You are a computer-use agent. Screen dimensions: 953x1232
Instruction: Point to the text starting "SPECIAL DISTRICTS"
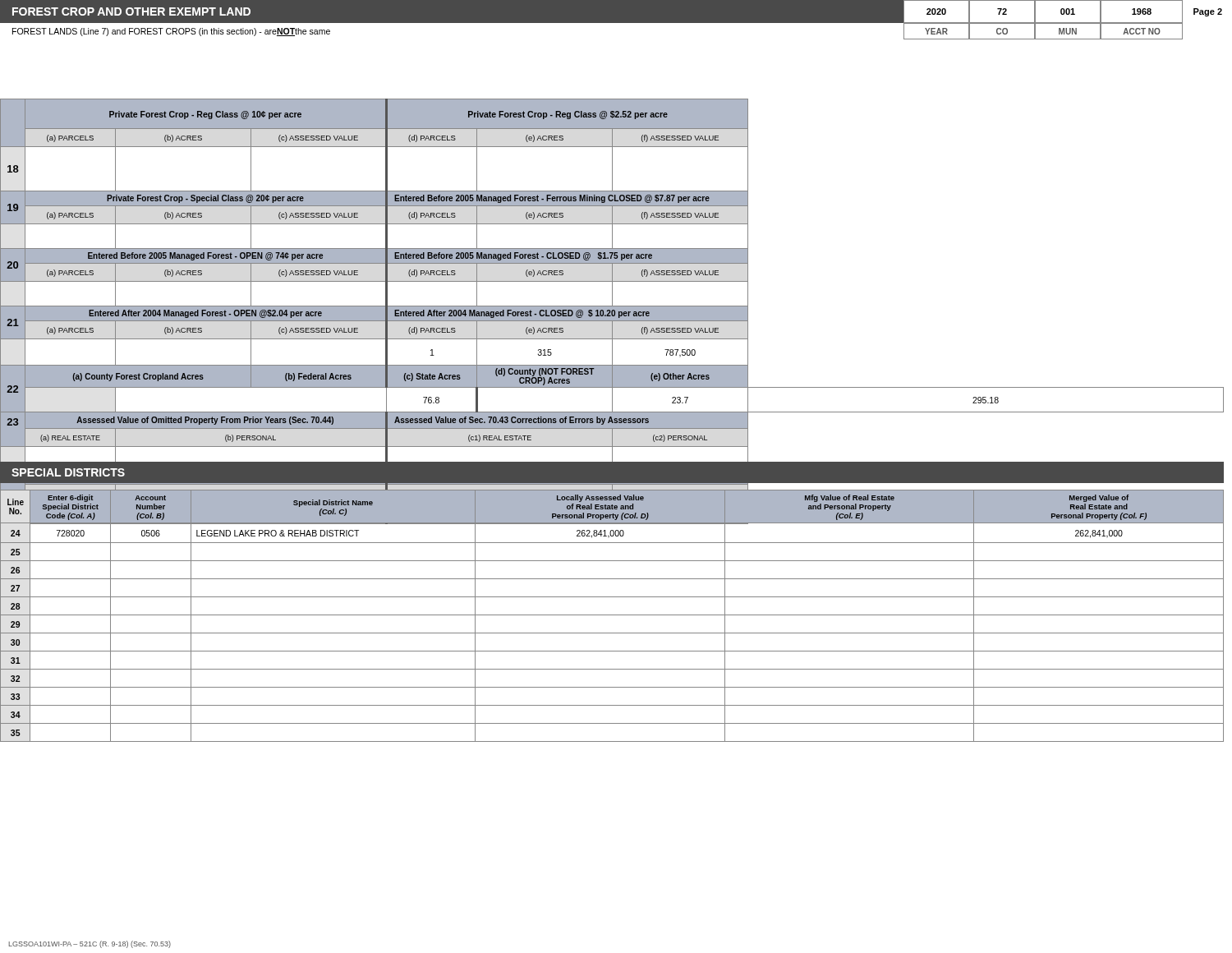click(x=612, y=472)
